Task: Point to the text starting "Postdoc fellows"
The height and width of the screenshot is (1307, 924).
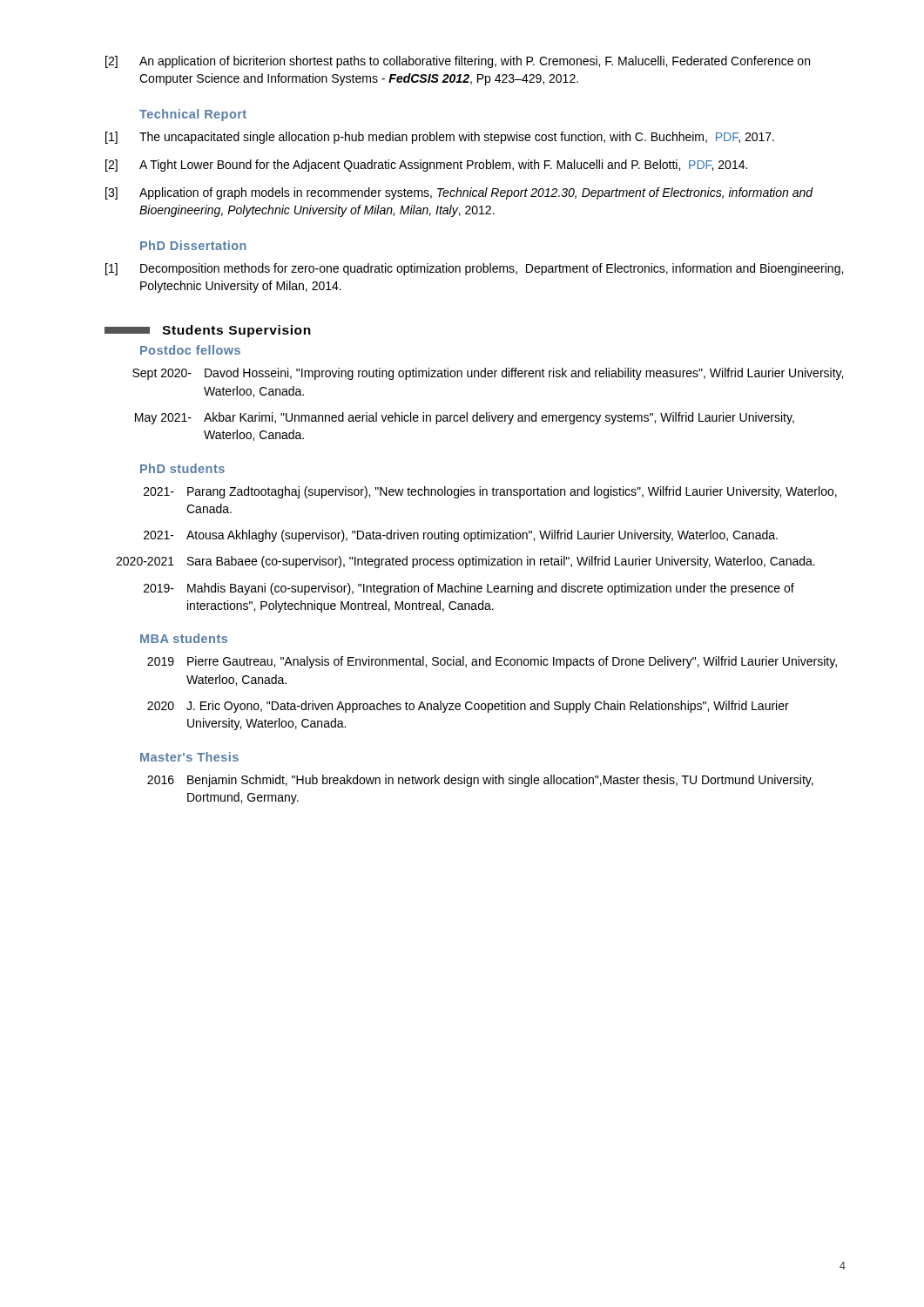Action: (x=190, y=351)
